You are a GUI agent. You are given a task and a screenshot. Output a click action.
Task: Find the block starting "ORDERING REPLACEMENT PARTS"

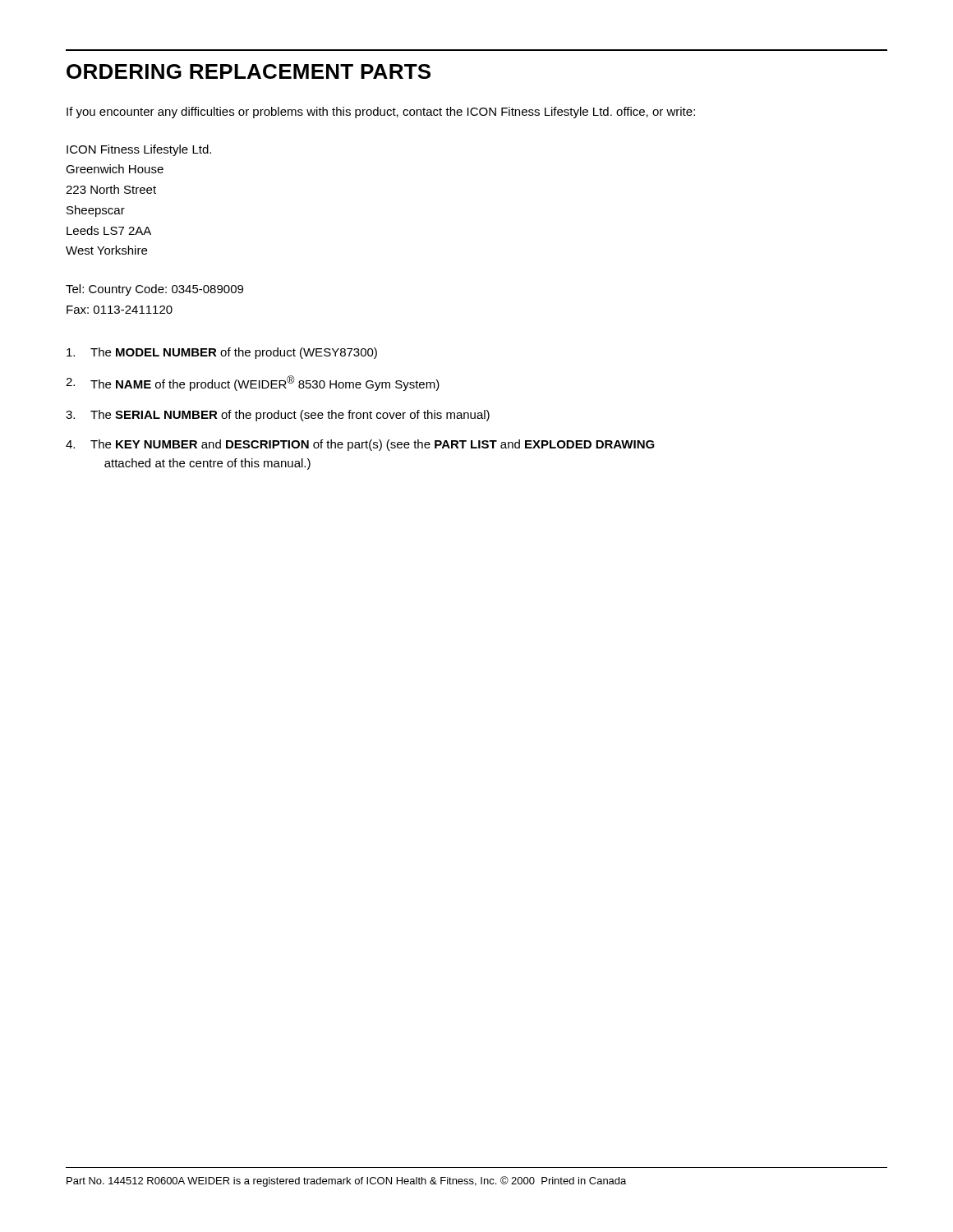pyautogui.click(x=249, y=71)
